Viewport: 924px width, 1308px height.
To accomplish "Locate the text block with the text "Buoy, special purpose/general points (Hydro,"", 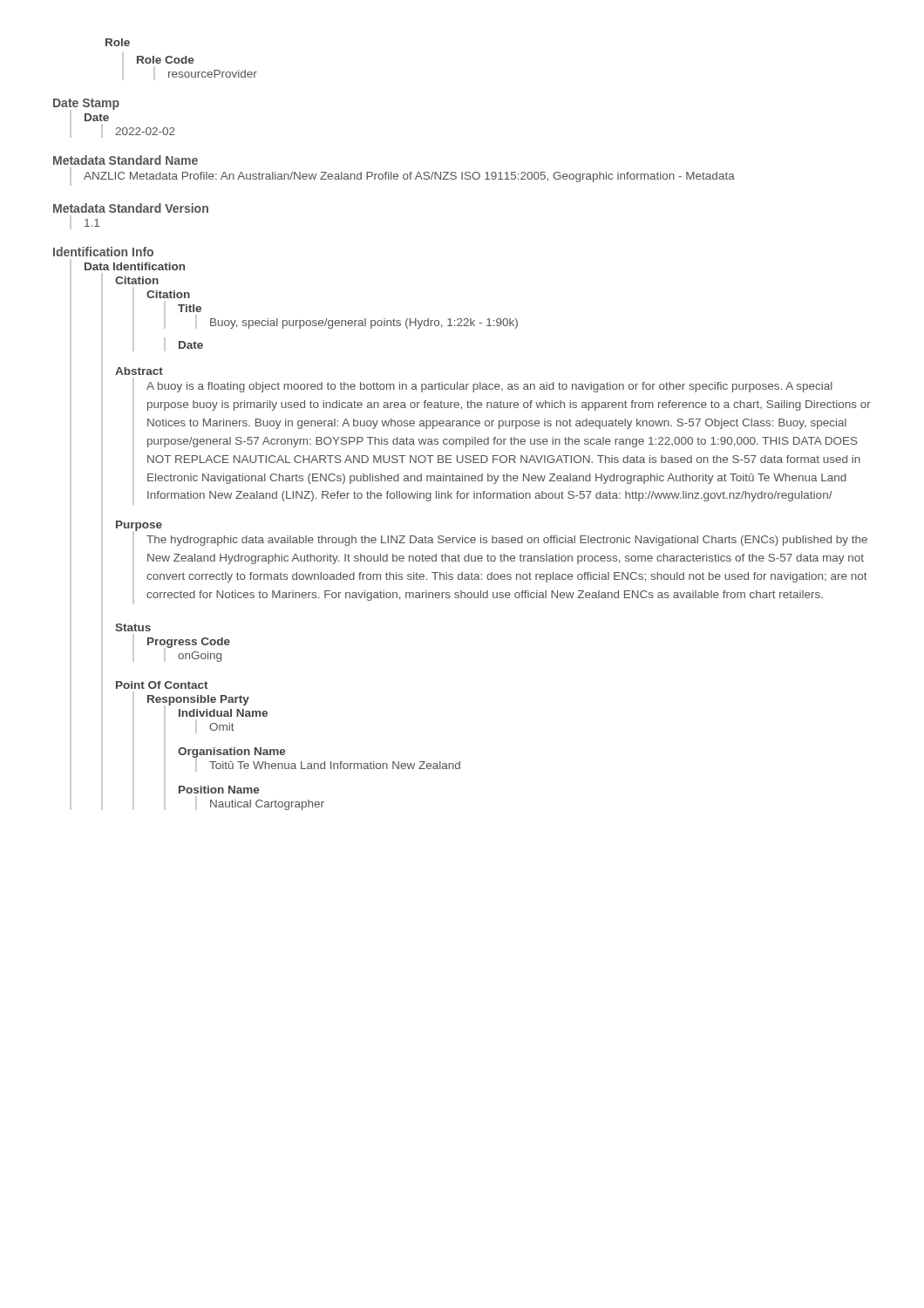I will [x=364, y=322].
